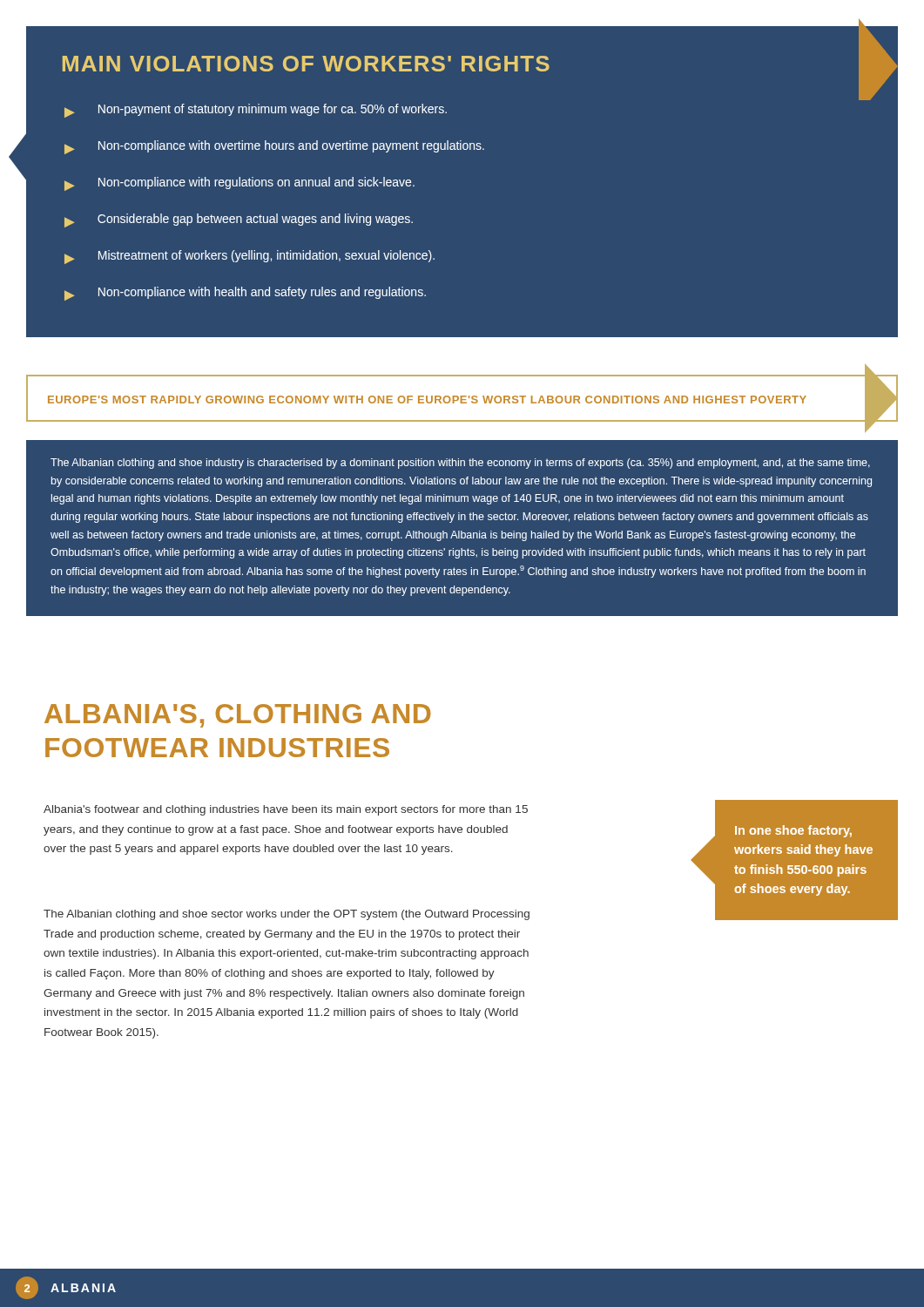Locate the passage starting "► Non-compliance with regulations on annual and"

point(238,186)
